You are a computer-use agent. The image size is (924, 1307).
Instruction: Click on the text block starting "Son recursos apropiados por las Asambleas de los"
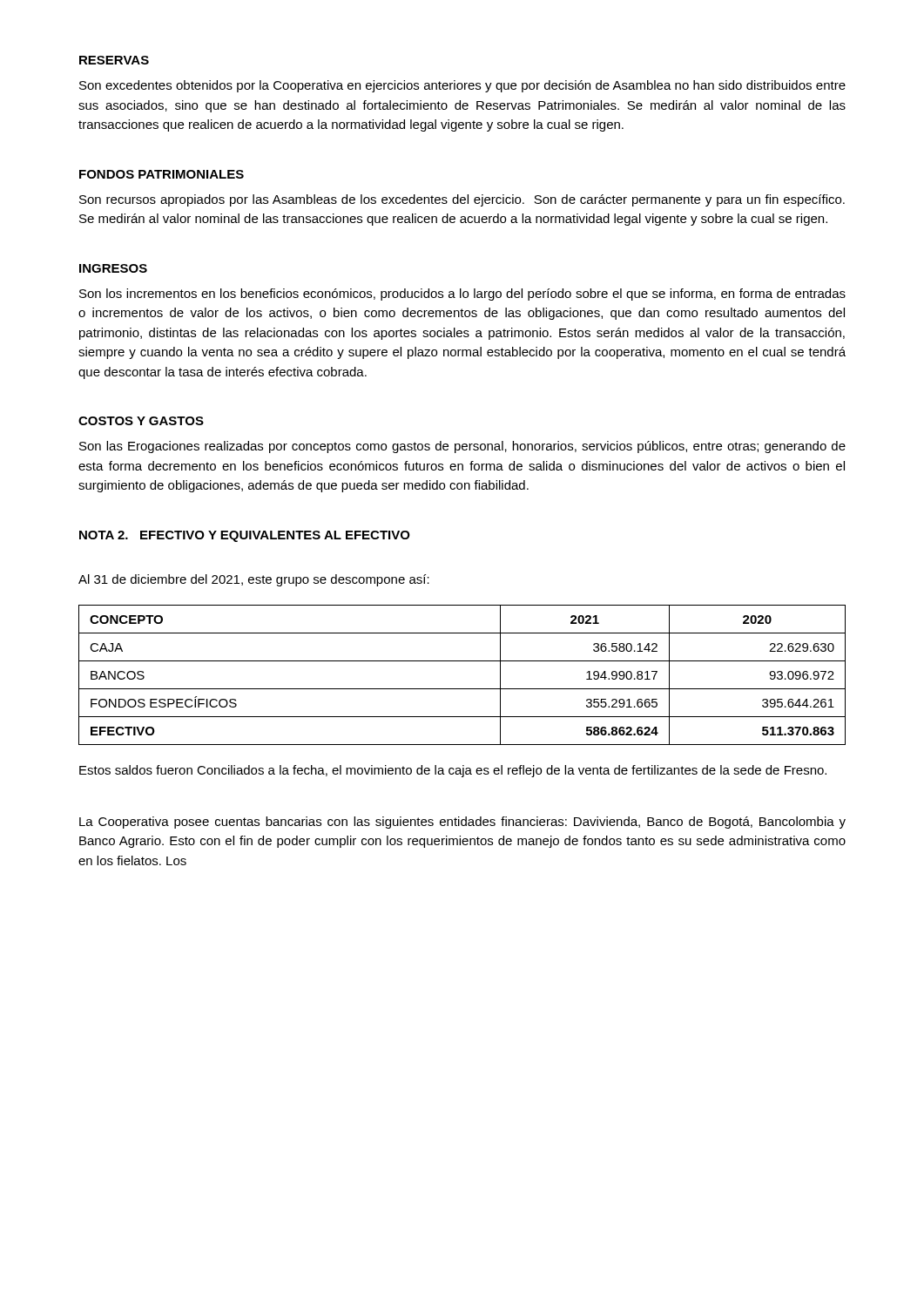pyautogui.click(x=462, y=208)
